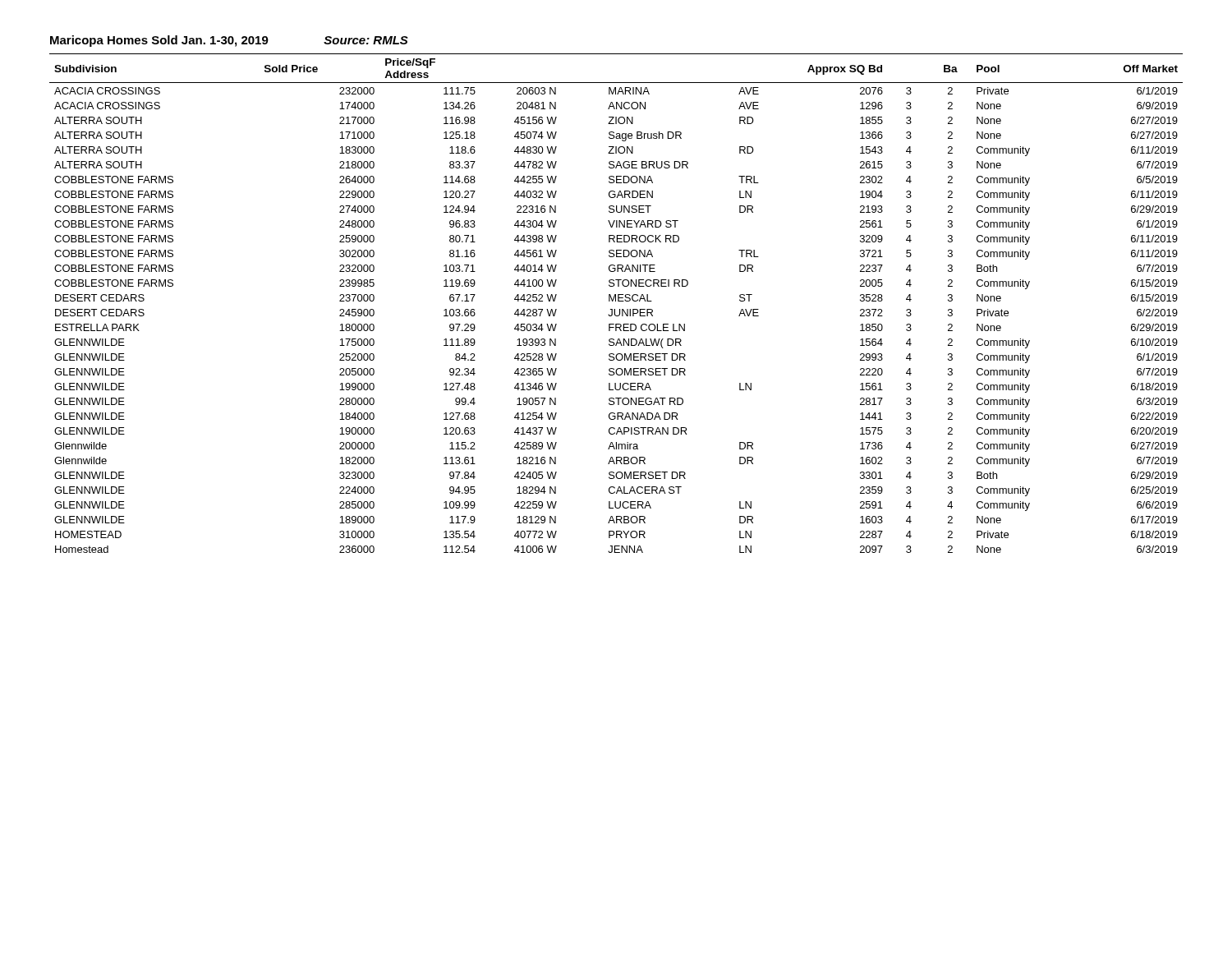Click on the table containing "42589 W"
Viewport: 1232px width, 953px height.
(616, 305)
